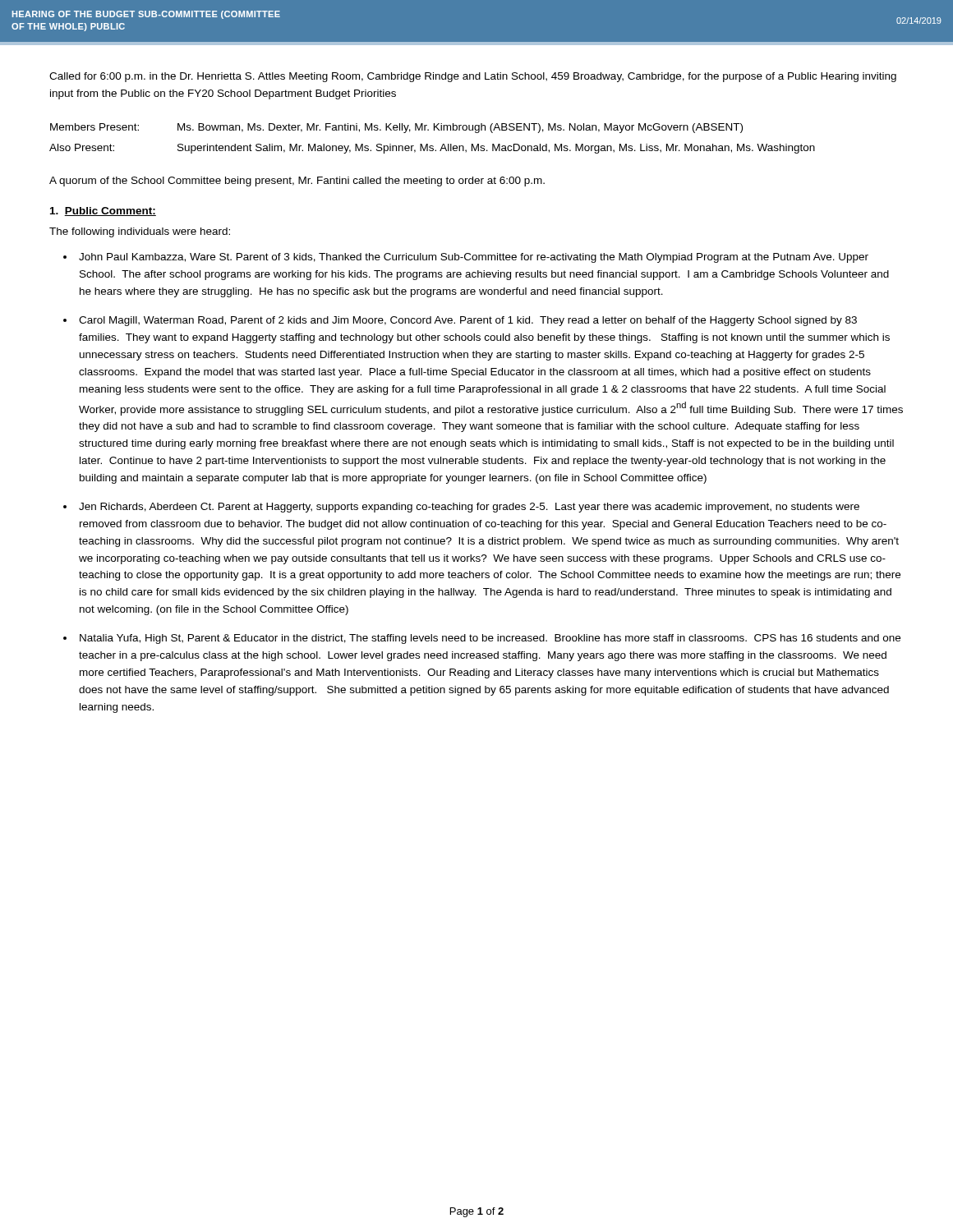The width and height of the screenshot is (953, 1232).
Task: Select the list item with the text "John Paul Kambazza, Ware St. Parent of 3"
Action: tap(484, 274)
